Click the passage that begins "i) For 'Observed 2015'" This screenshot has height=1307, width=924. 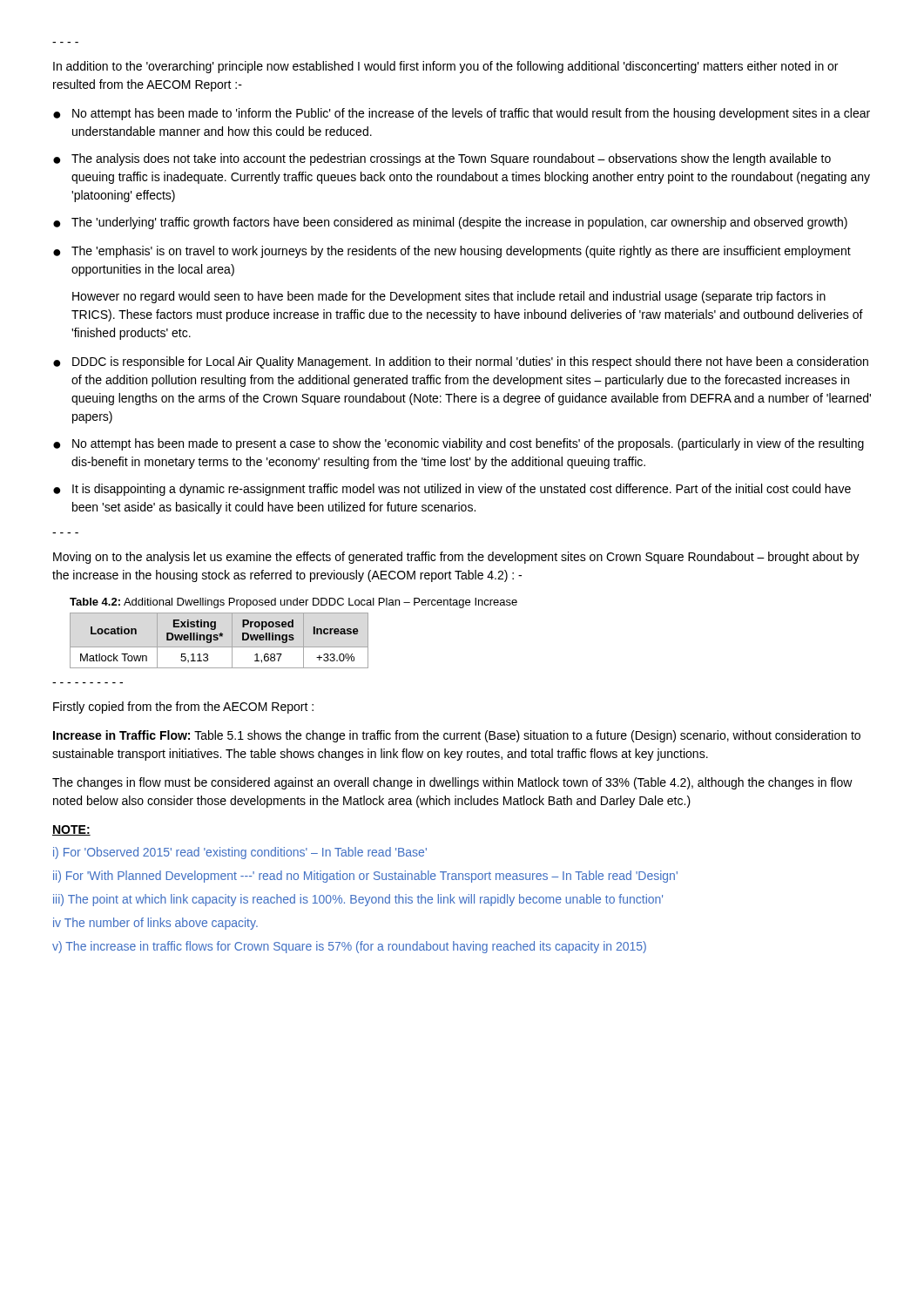coord(240,852)
